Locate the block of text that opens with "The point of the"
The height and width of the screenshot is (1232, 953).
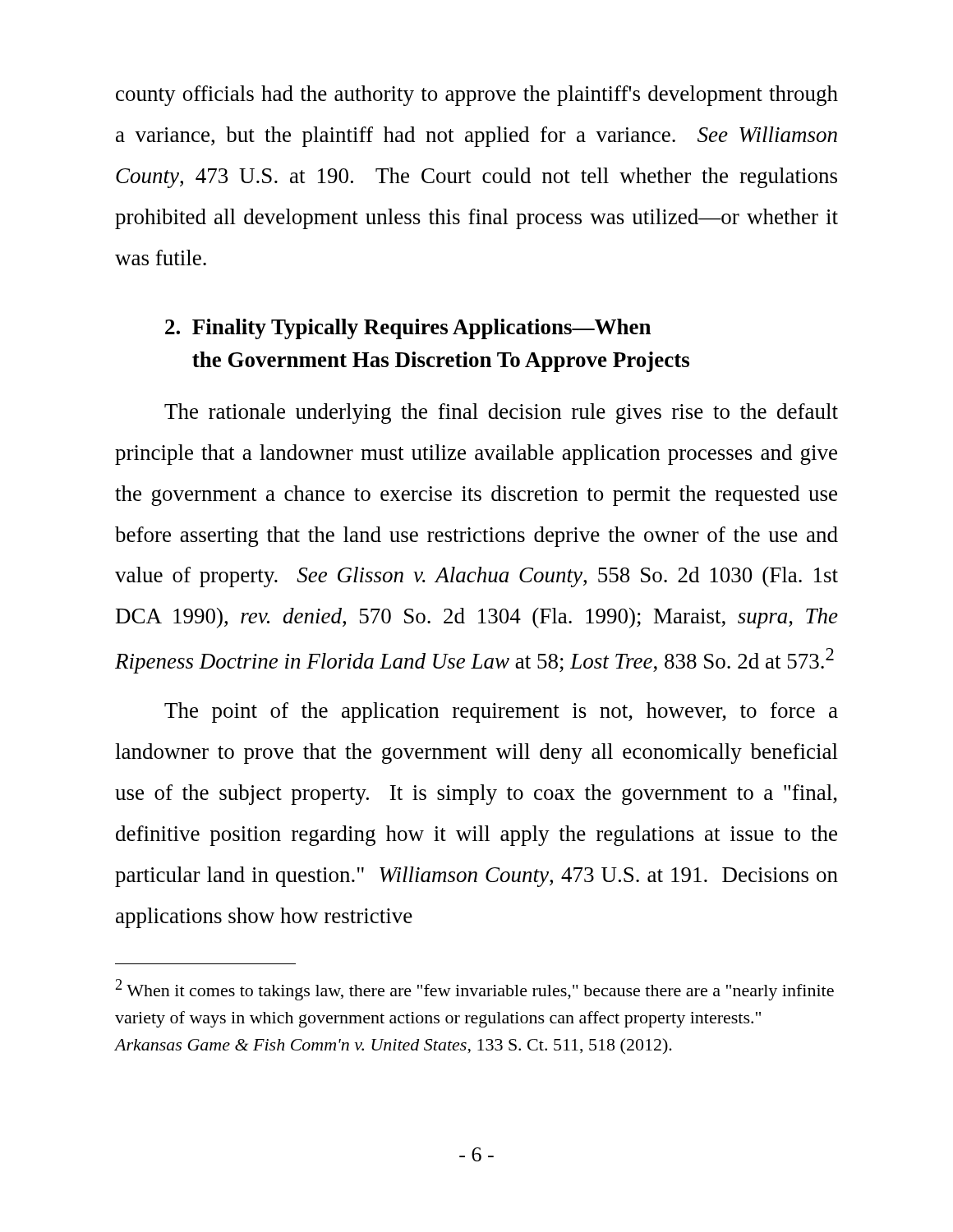476,813
